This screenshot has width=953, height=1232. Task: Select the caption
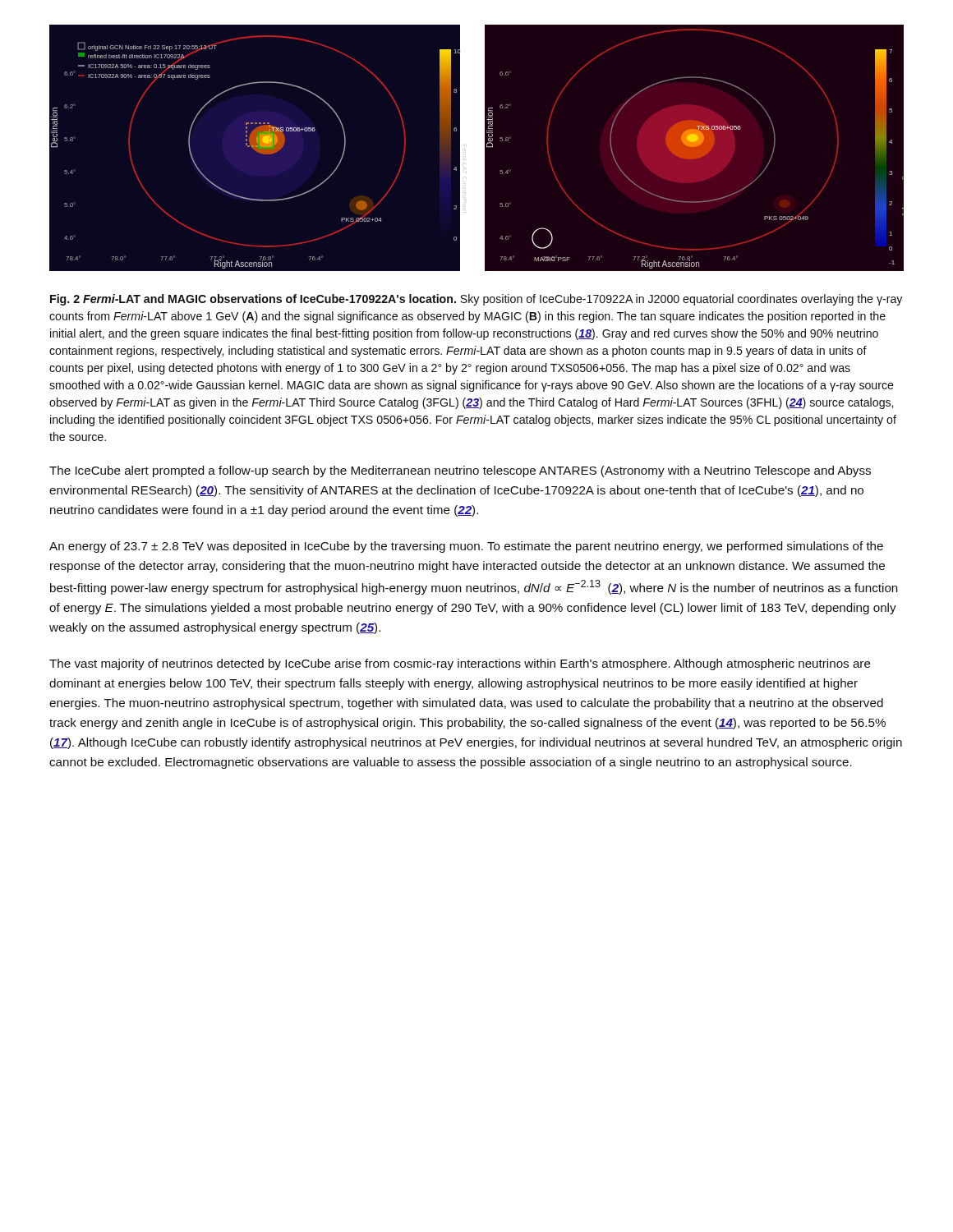click(x=476, y=368)
